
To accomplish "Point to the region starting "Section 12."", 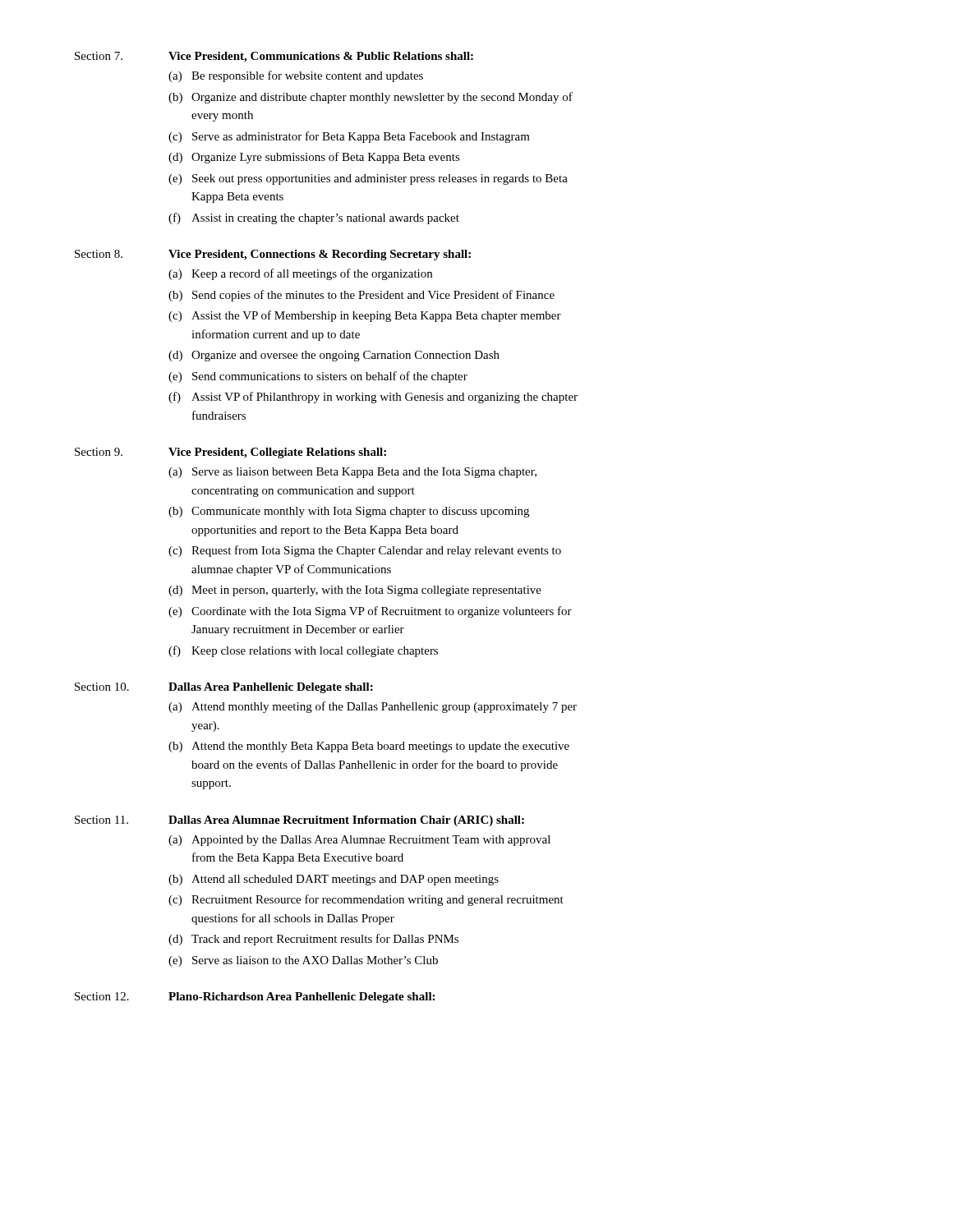I will coord(102,996).
